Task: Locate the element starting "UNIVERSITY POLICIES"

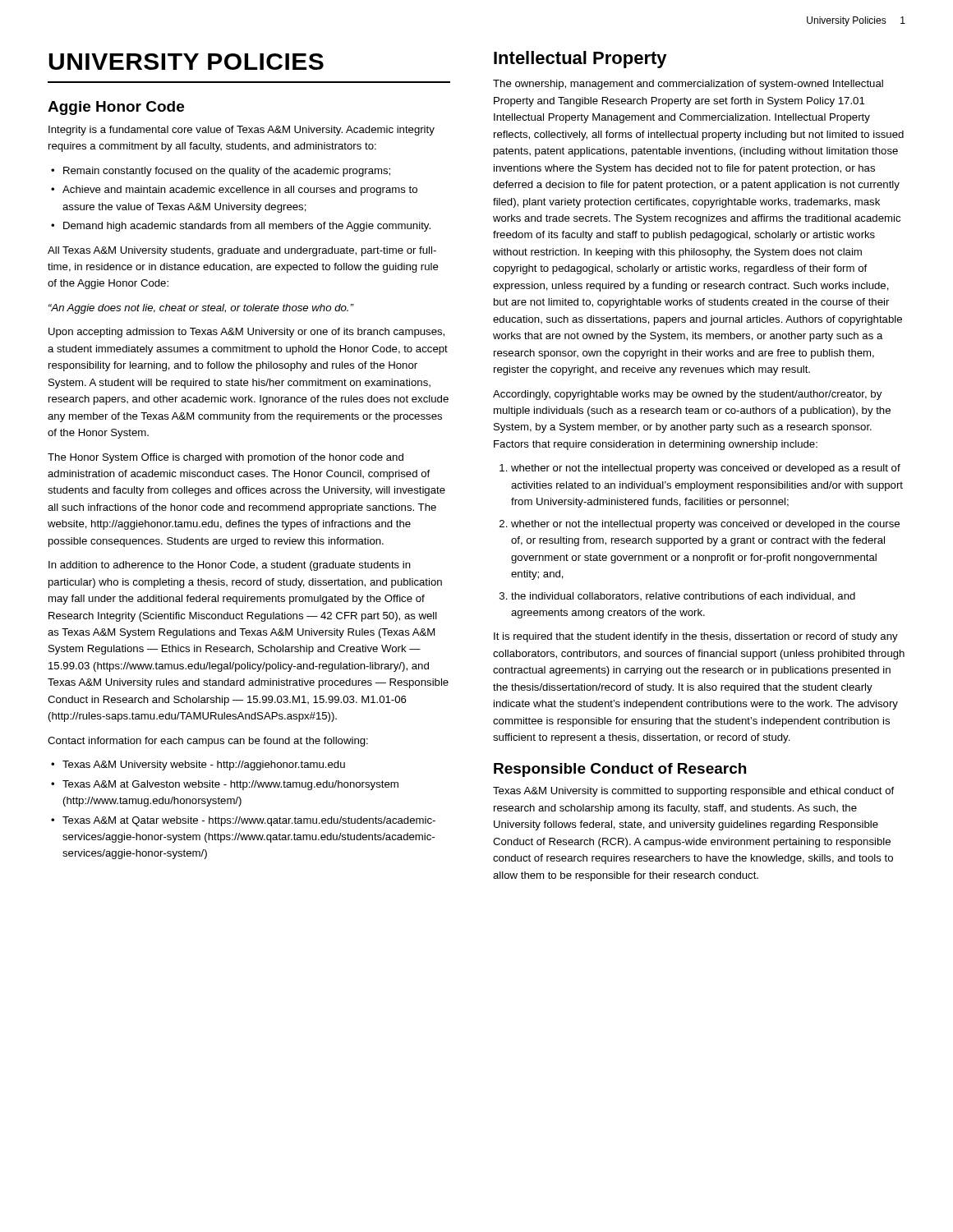Action: point(186,61)
